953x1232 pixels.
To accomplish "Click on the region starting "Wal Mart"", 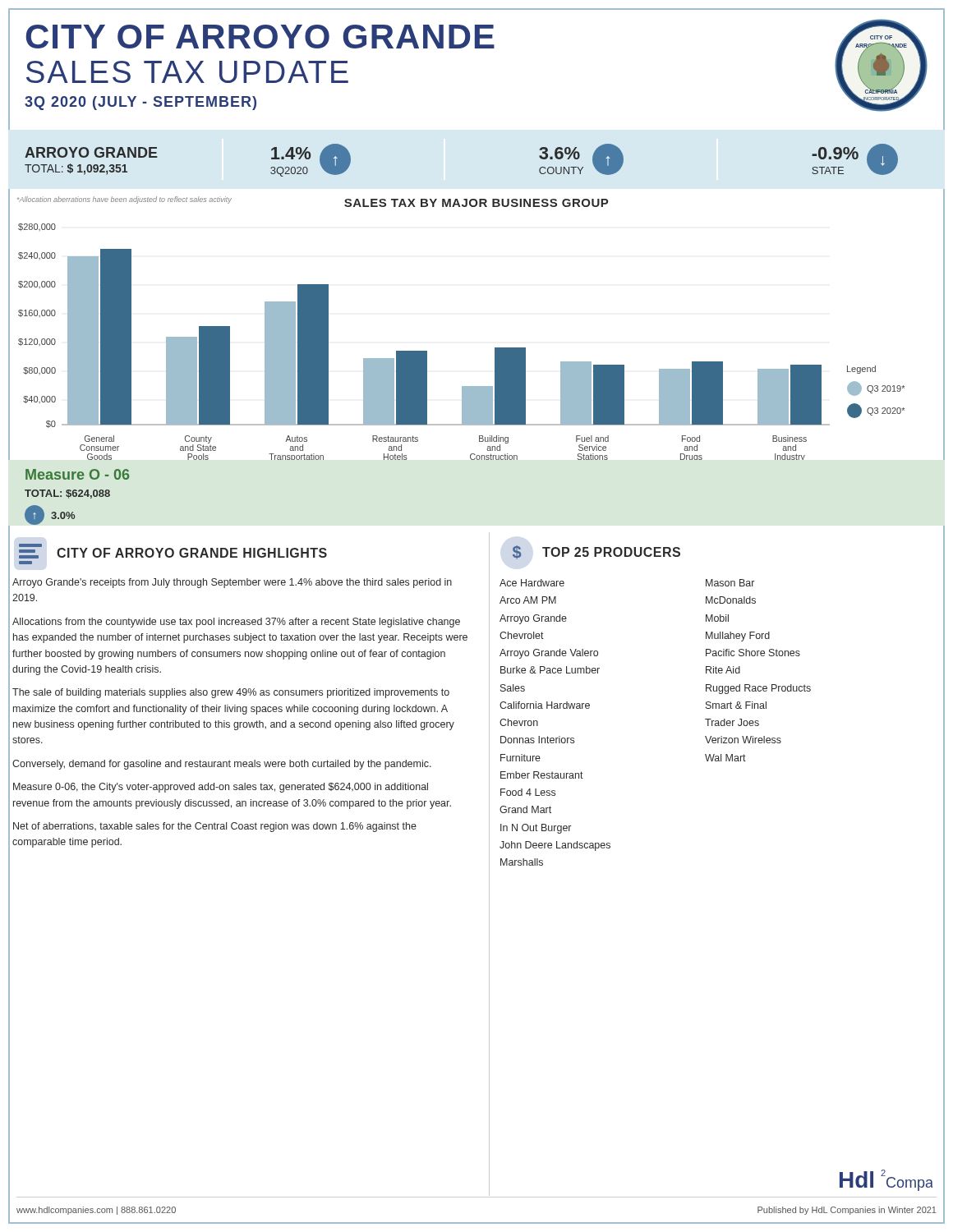I will [725, 758].
